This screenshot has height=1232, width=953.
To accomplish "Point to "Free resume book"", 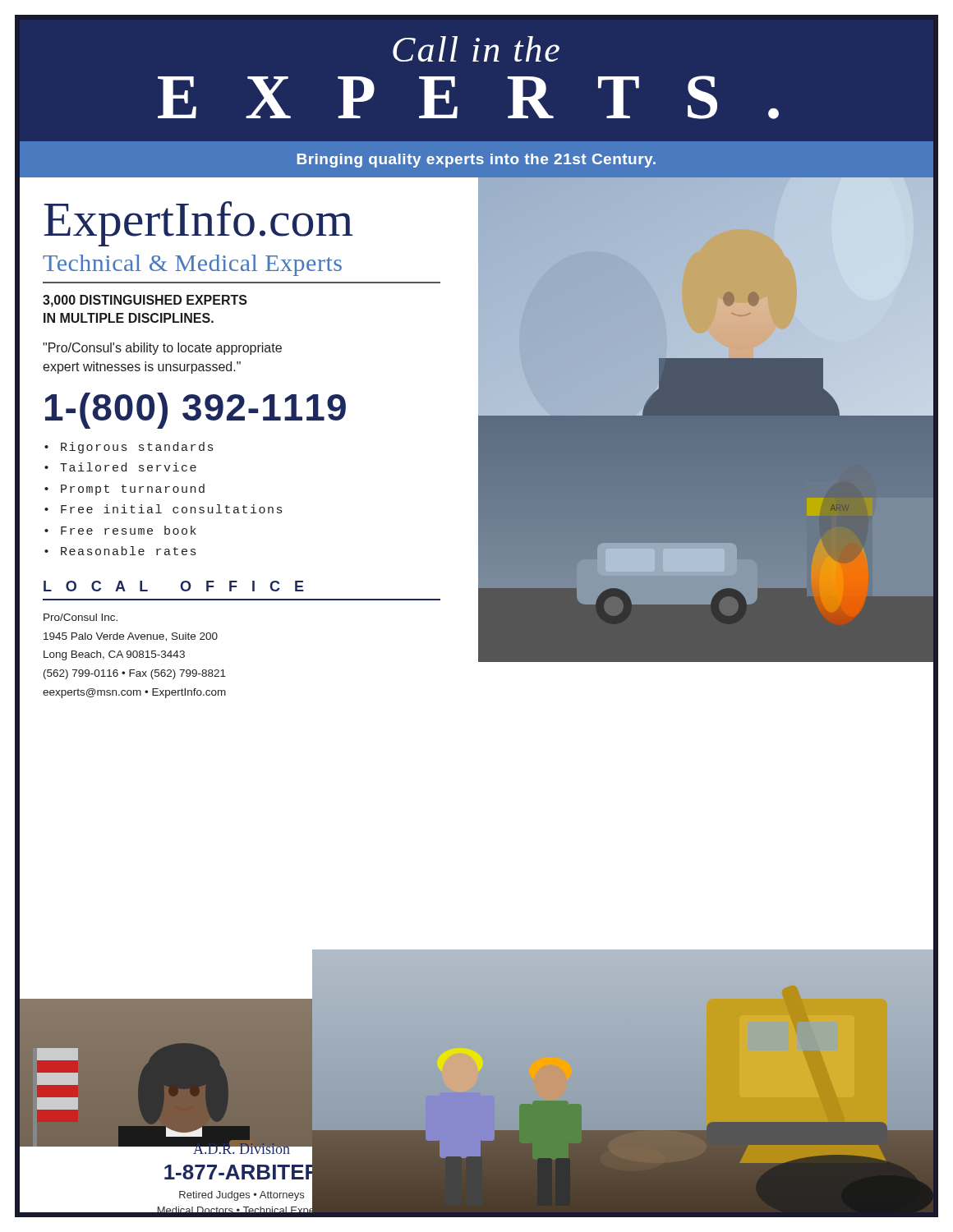I will coord(129,531).
